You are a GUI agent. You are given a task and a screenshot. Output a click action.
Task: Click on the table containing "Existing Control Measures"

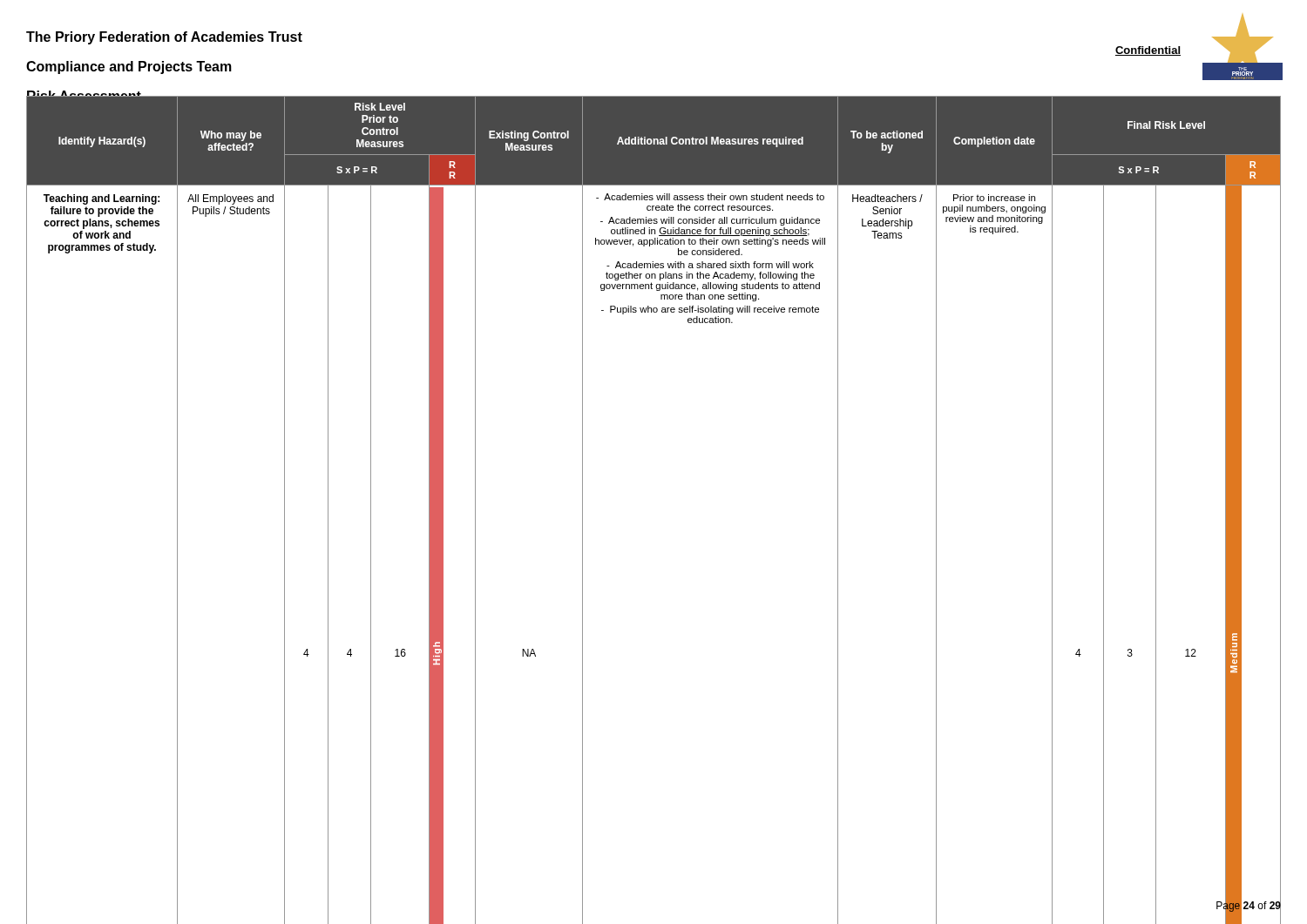[654, 510]
